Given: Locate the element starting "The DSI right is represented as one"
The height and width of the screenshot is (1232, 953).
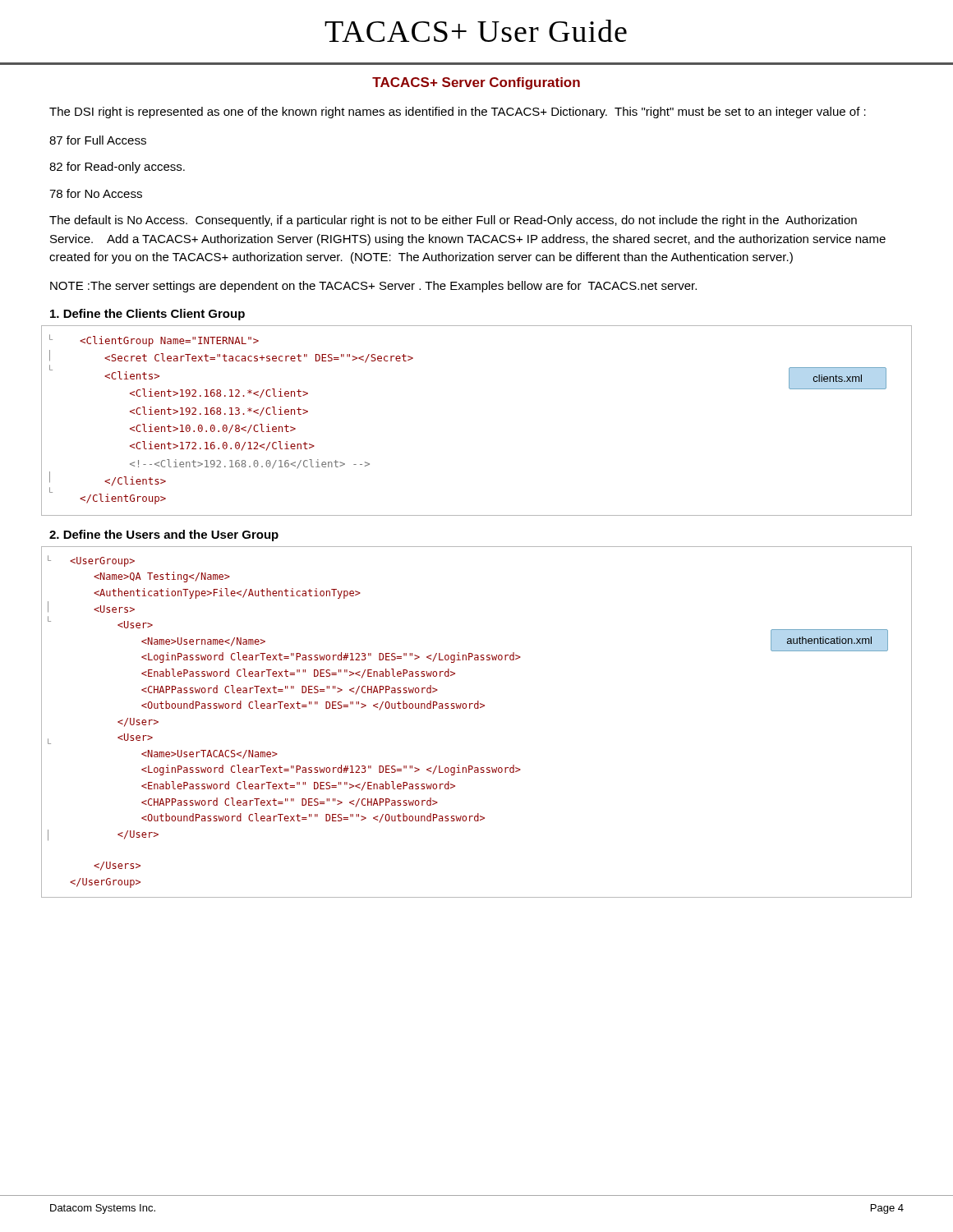Looking at the screenshot, I should pos(458,111).
